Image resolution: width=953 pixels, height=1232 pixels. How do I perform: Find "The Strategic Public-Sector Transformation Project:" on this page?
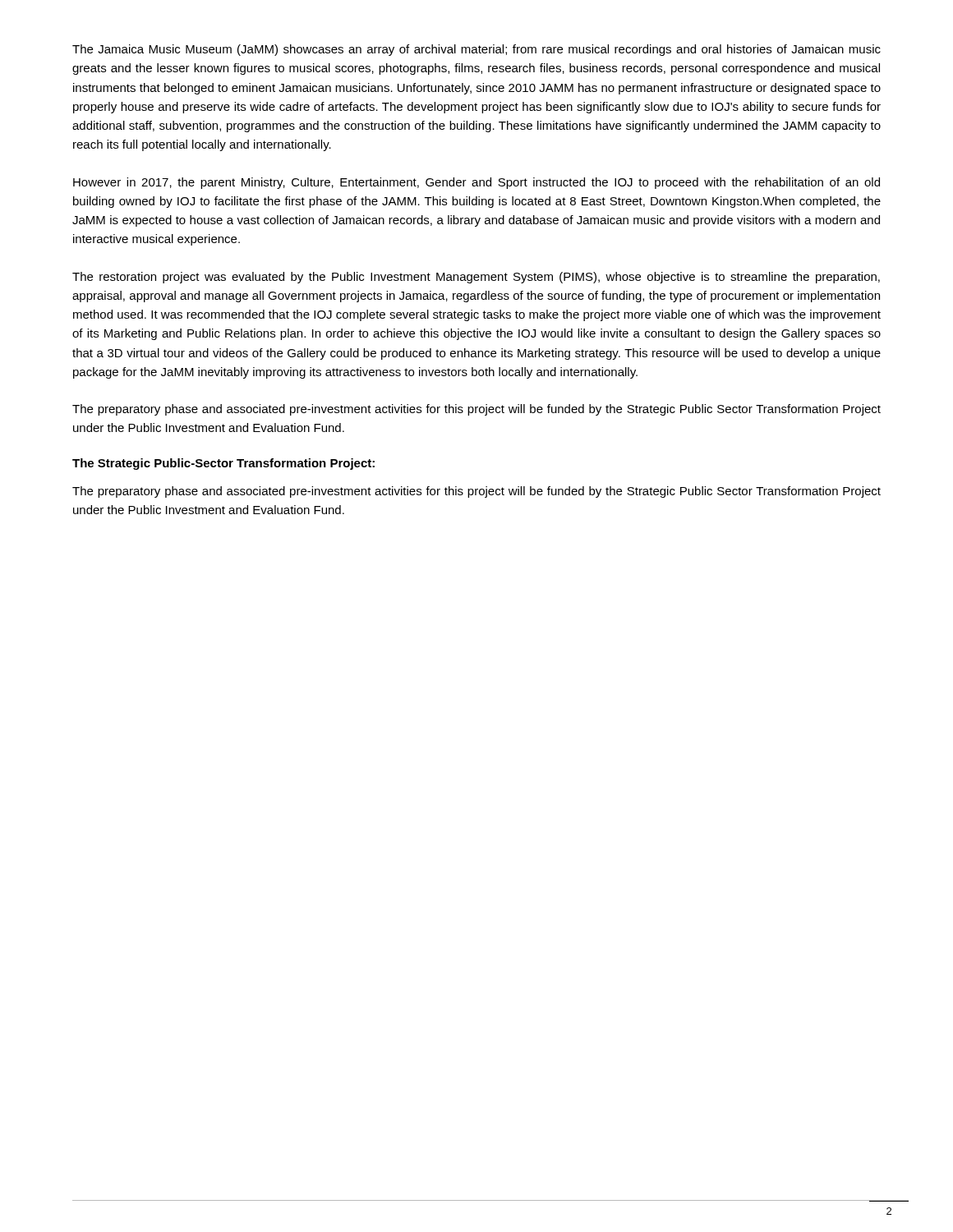[224, 462]
